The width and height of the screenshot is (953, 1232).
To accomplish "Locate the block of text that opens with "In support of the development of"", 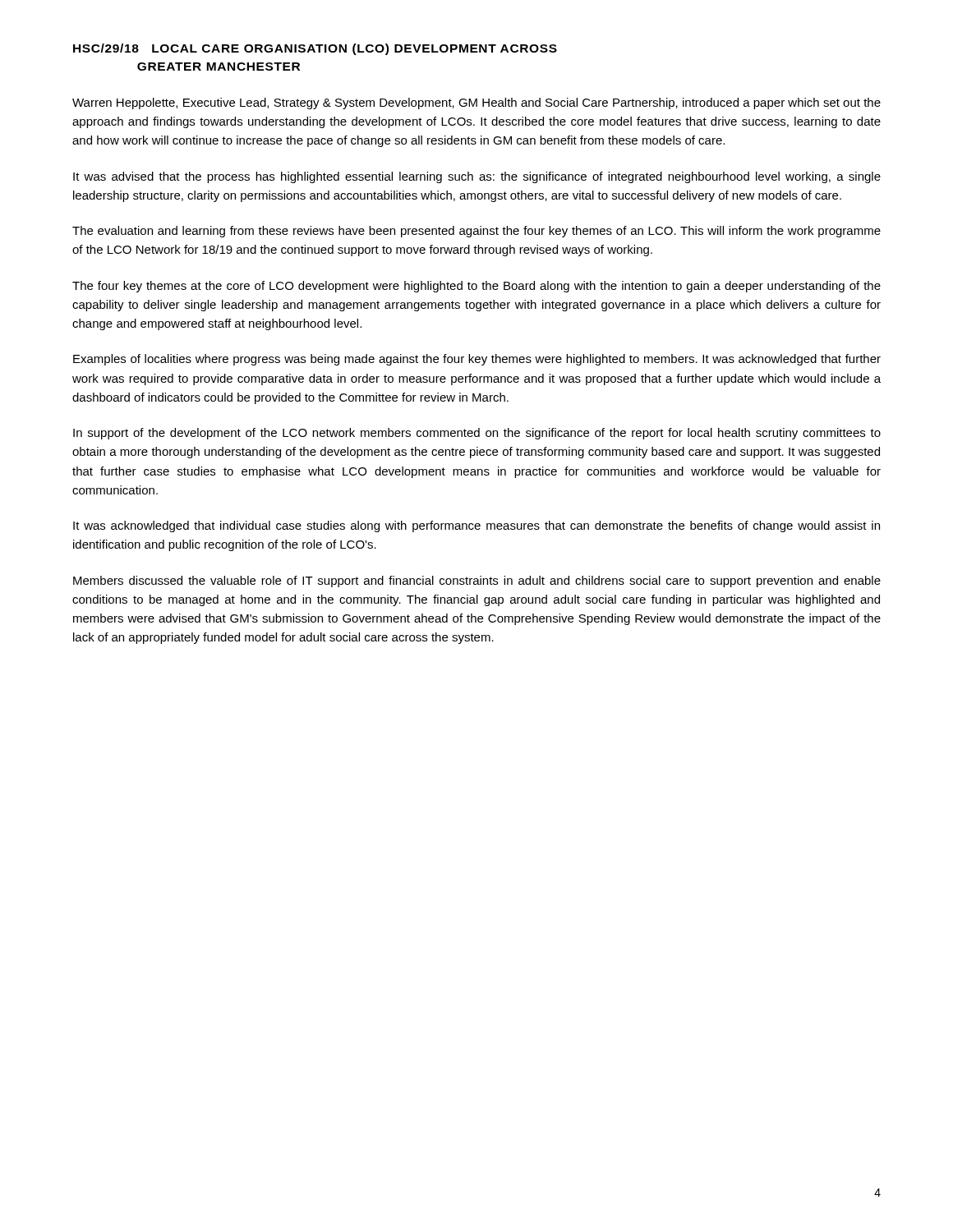I will point(476,461).
